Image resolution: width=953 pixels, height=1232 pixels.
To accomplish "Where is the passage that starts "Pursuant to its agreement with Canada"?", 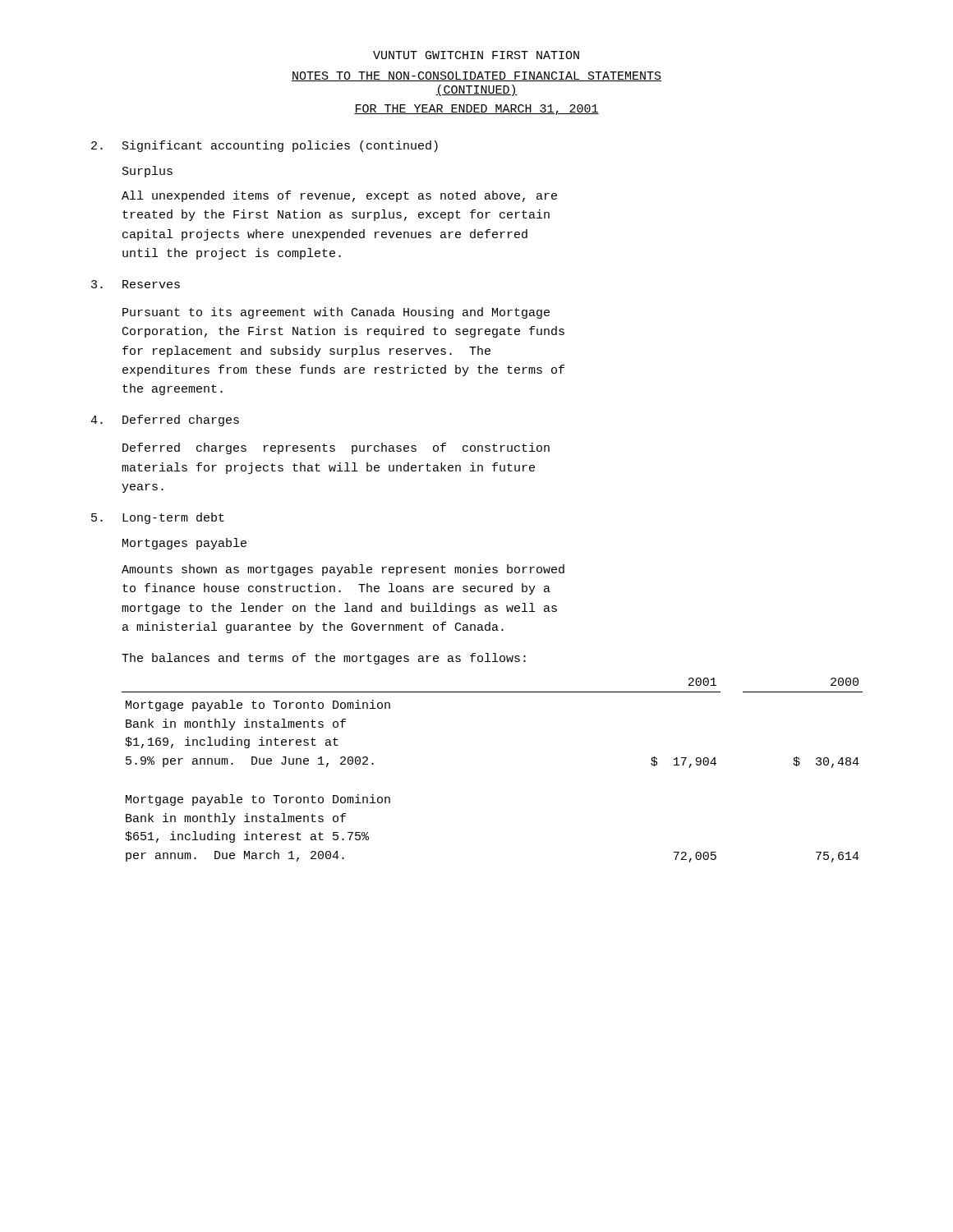I will point(343,352).
